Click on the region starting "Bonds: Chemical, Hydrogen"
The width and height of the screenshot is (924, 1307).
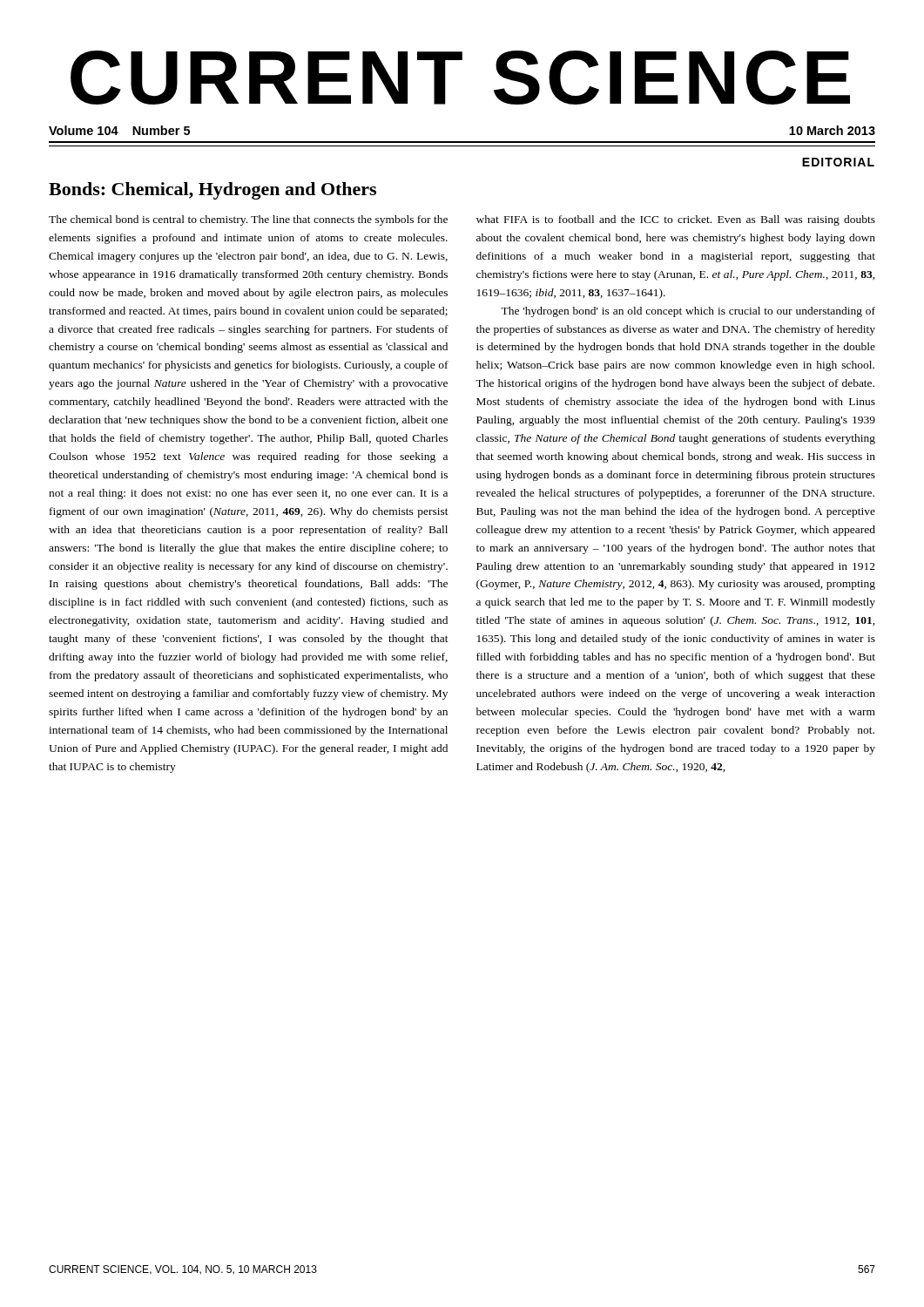(x=213, y=189)
